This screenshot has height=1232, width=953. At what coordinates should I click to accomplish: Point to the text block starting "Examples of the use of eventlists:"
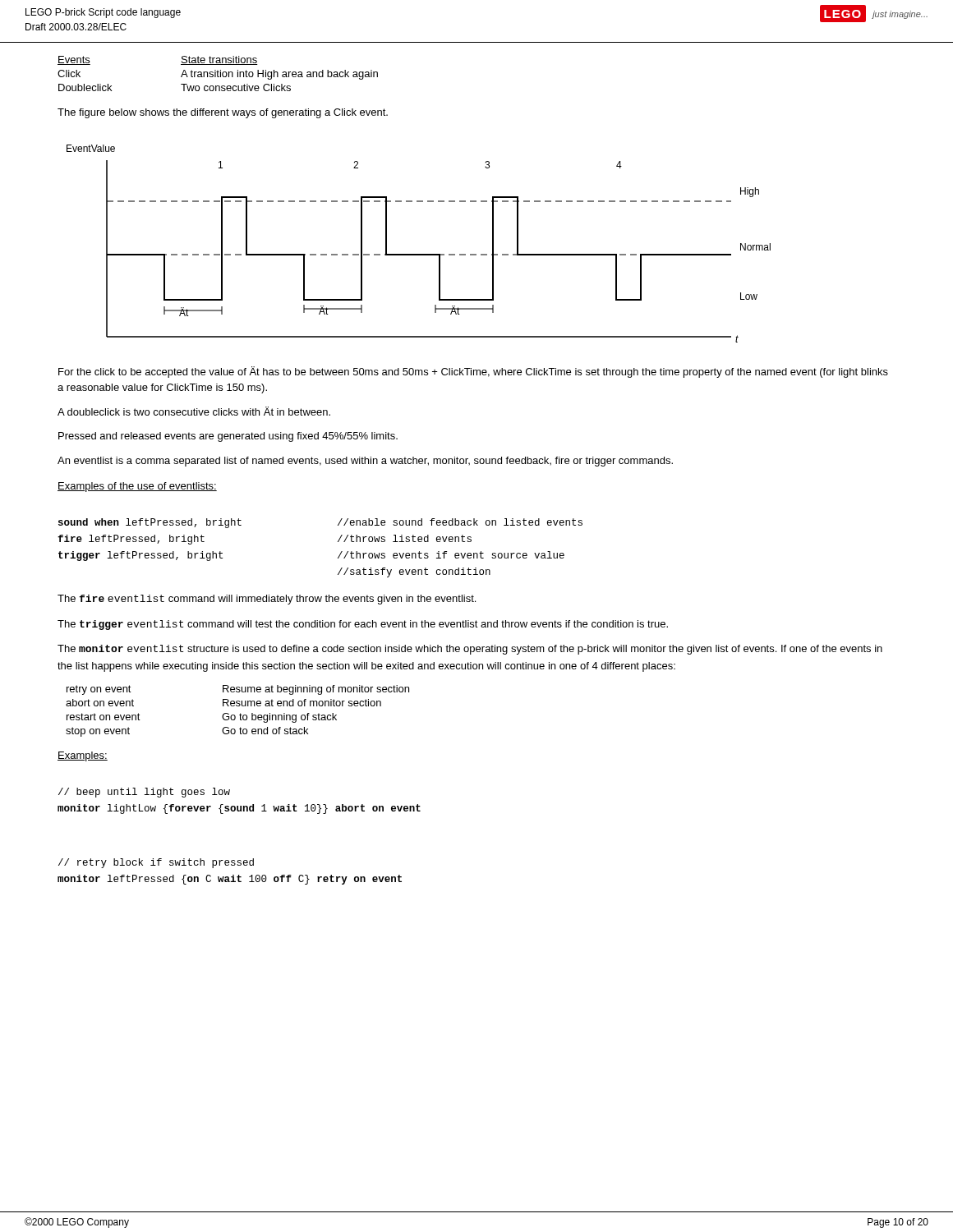[137, 486]
